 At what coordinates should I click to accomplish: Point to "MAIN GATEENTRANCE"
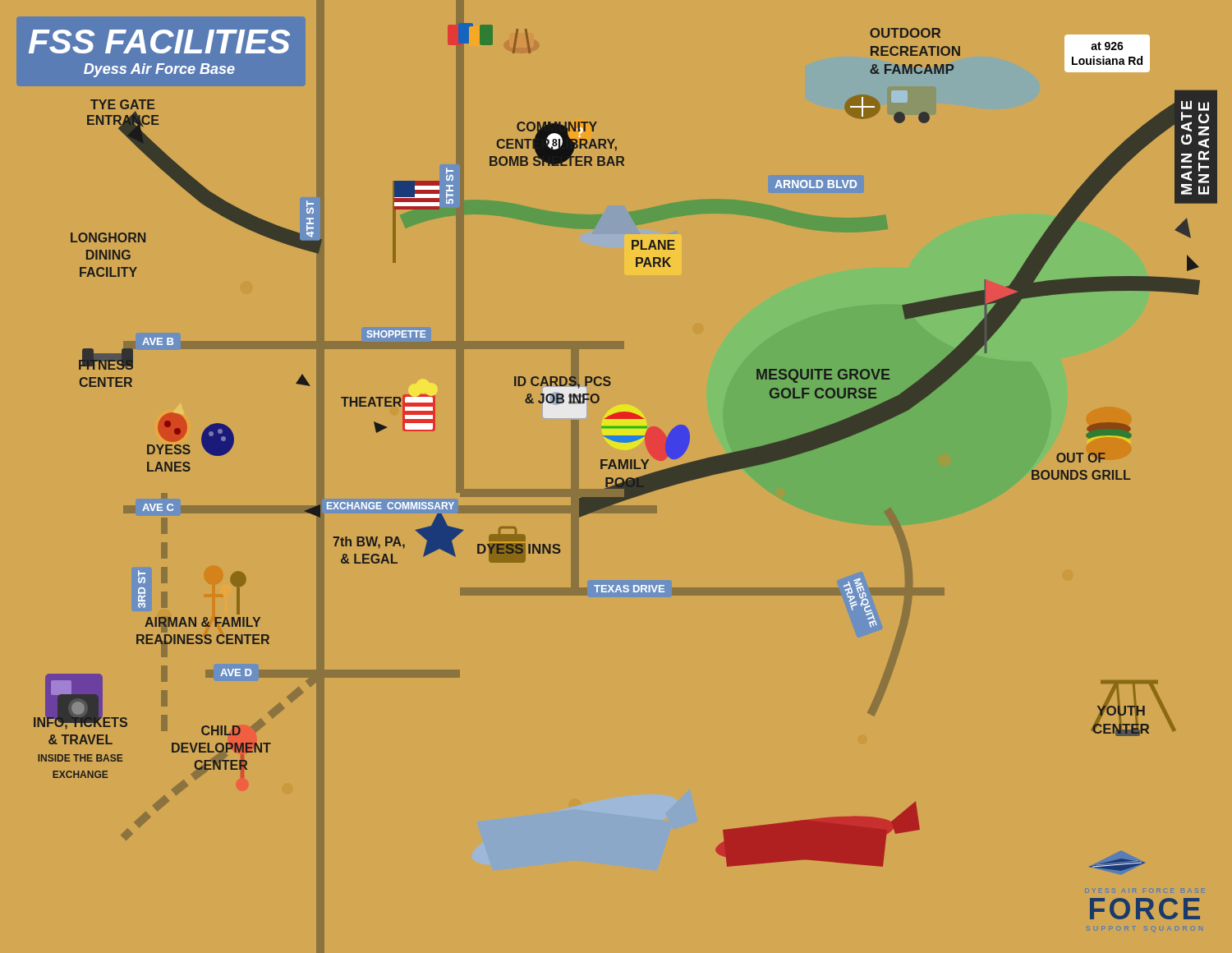click(x=1195, y=147)
